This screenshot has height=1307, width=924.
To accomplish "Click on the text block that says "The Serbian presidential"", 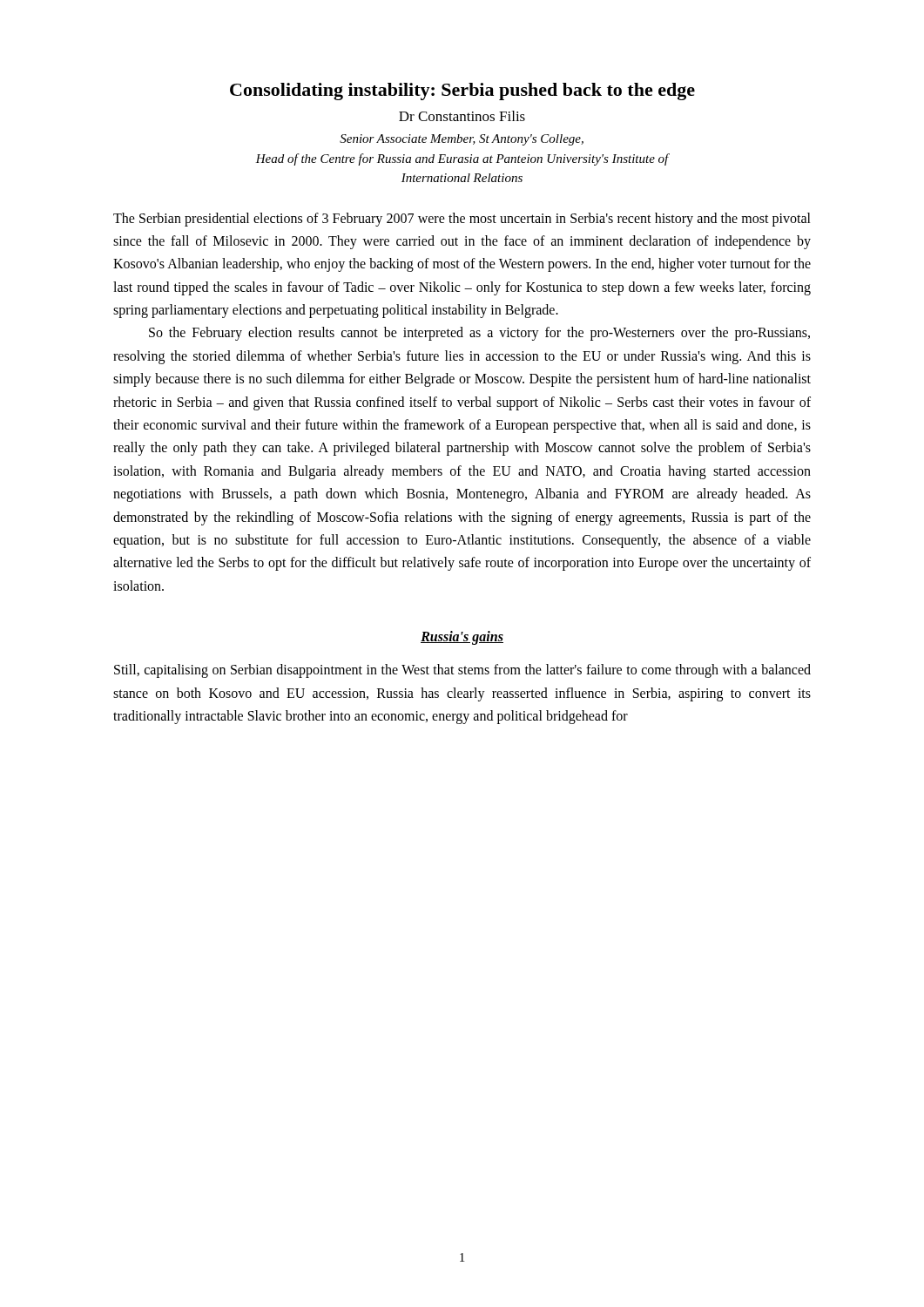I will [x=462, y=264].
